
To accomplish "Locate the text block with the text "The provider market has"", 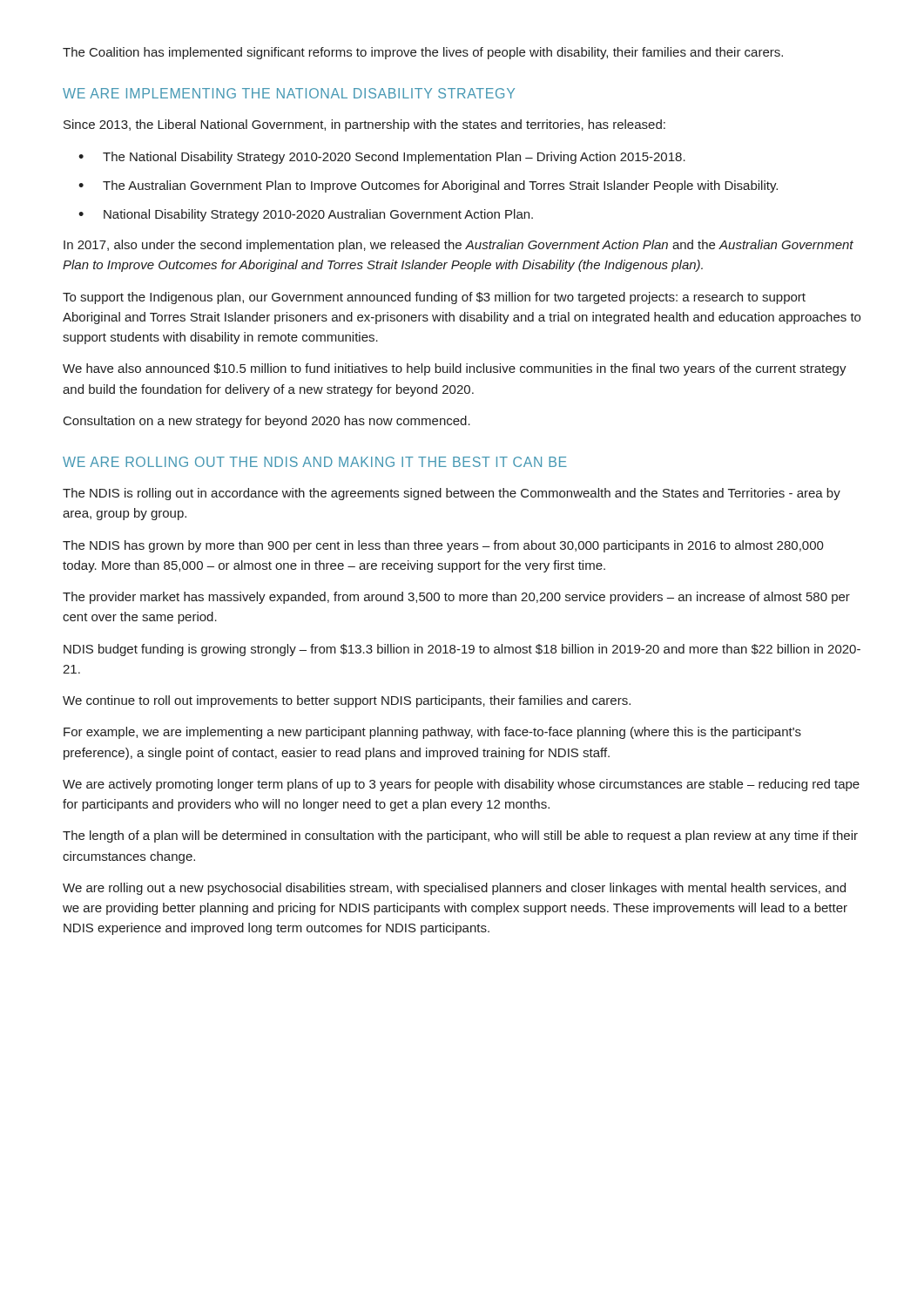I will (456, 607).
